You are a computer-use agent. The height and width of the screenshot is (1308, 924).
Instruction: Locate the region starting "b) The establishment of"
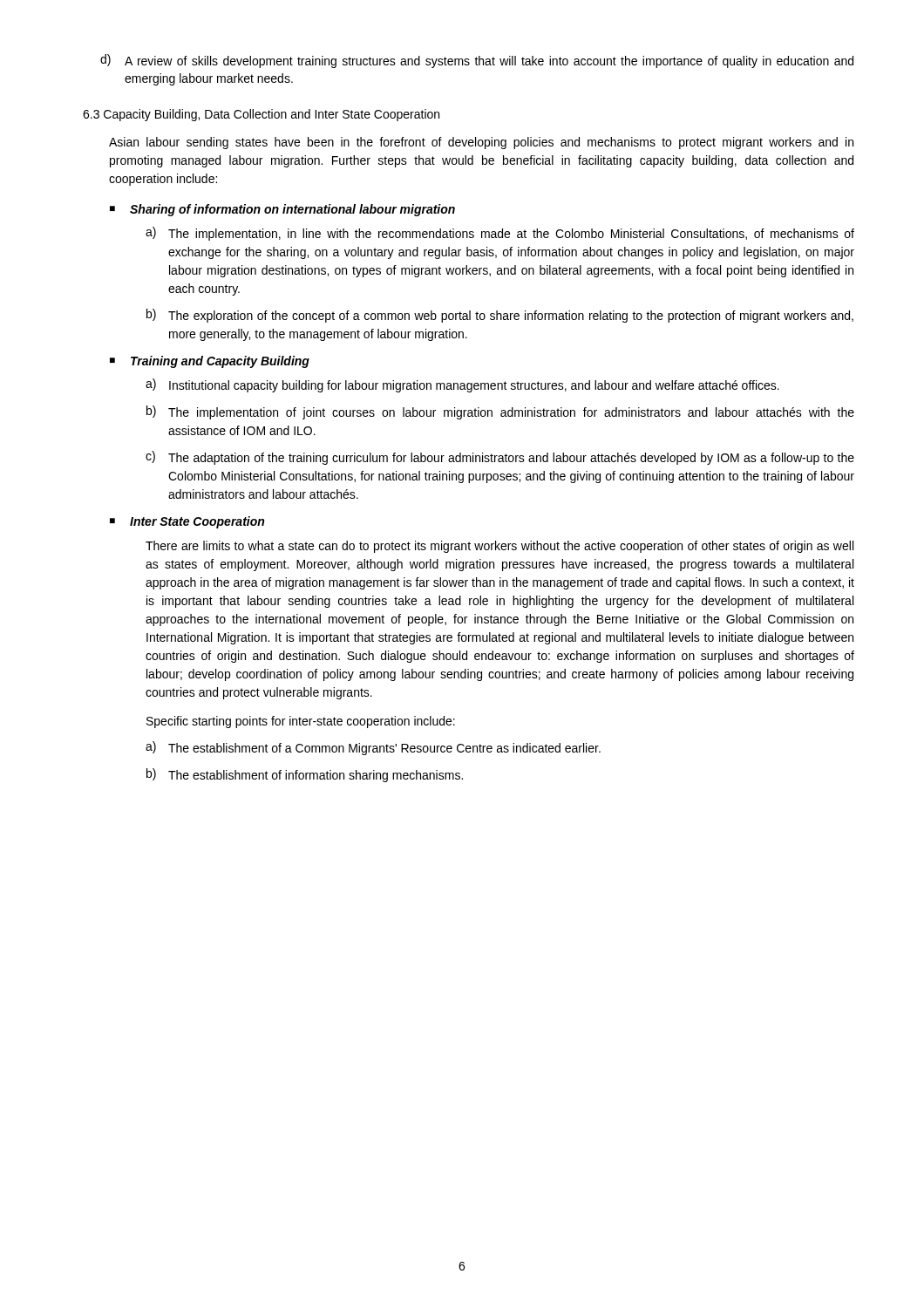305,776
